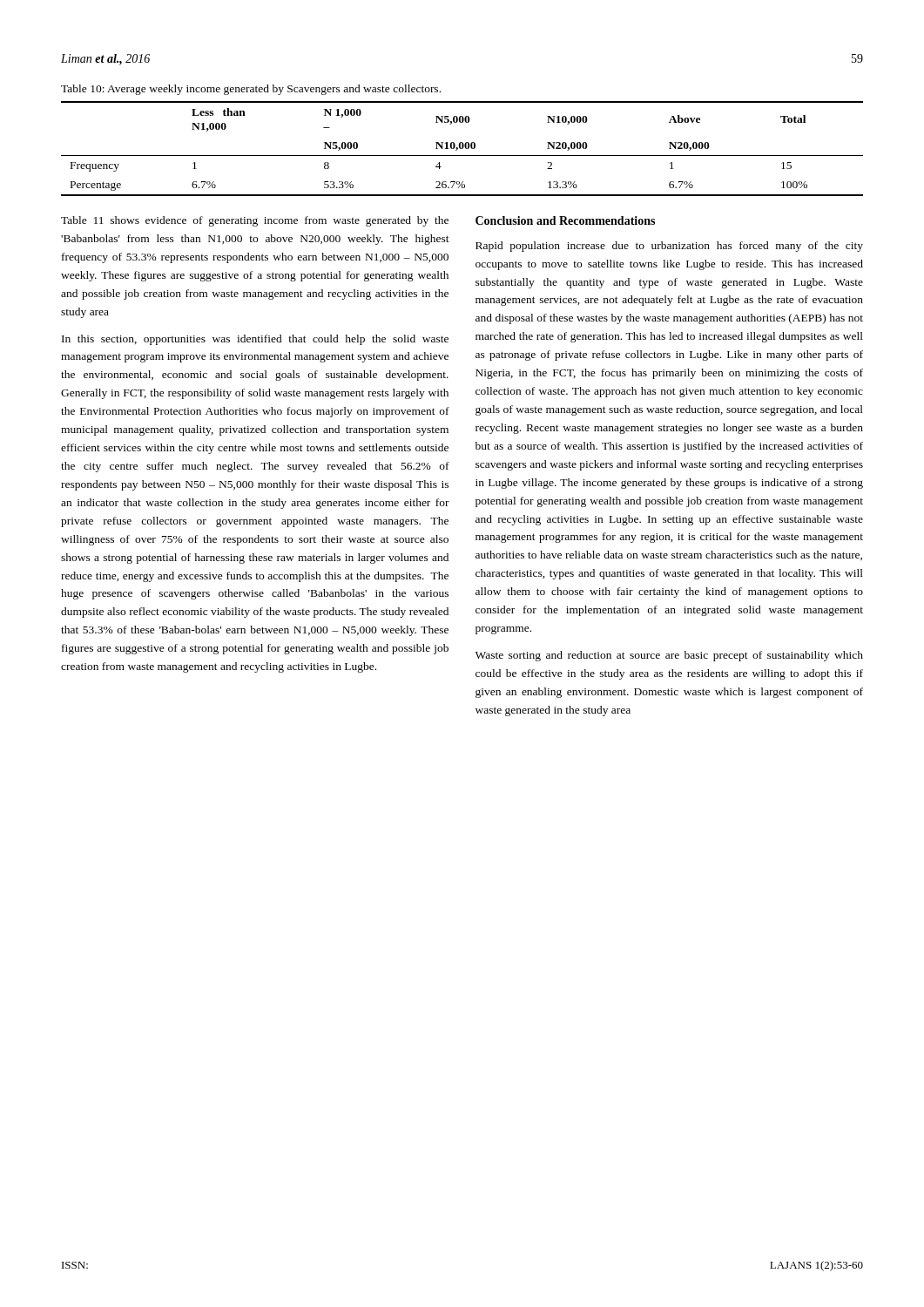Locate a table

coord(462,149)
